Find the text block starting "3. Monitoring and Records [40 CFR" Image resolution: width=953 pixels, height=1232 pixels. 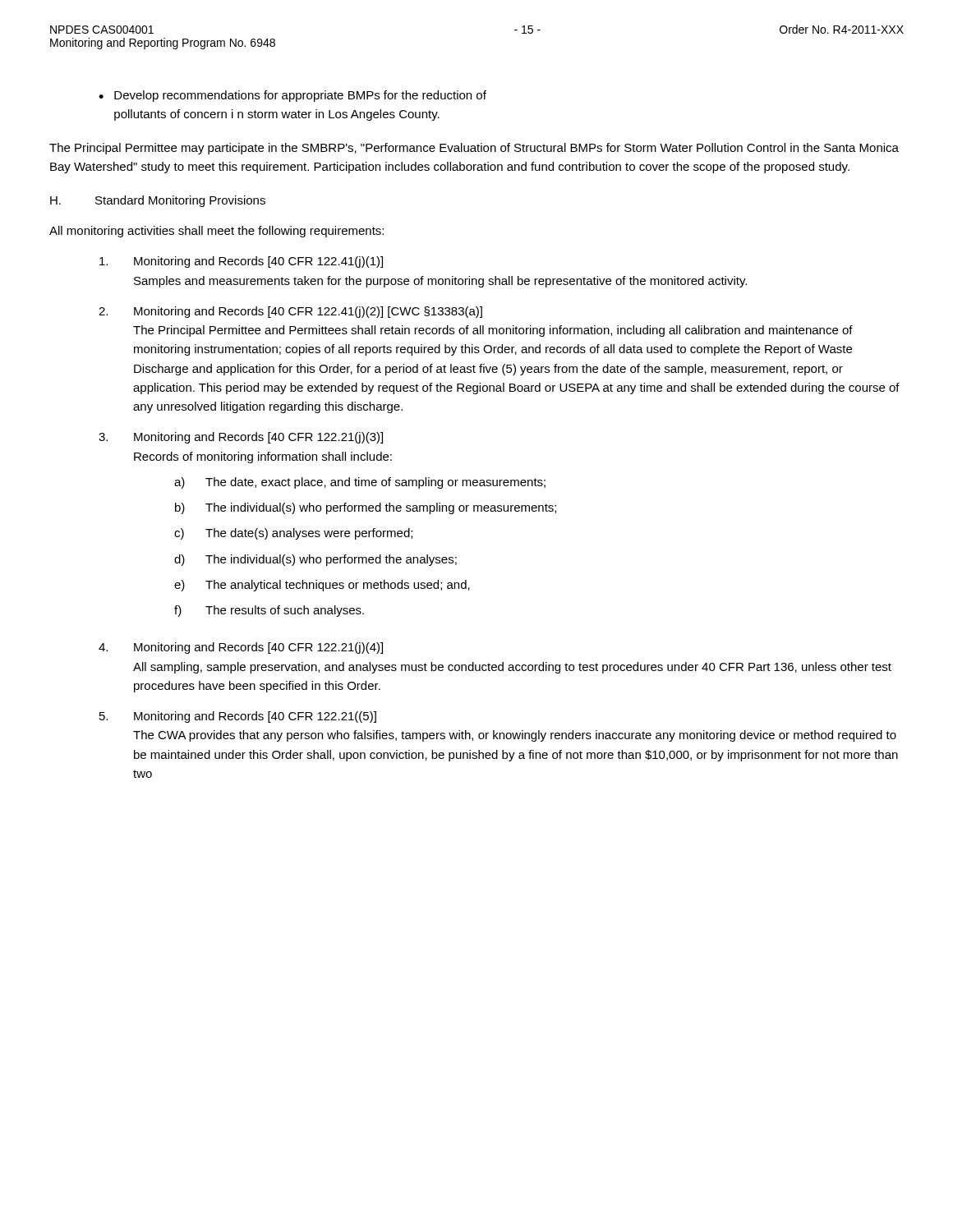(x=241, y=438)
